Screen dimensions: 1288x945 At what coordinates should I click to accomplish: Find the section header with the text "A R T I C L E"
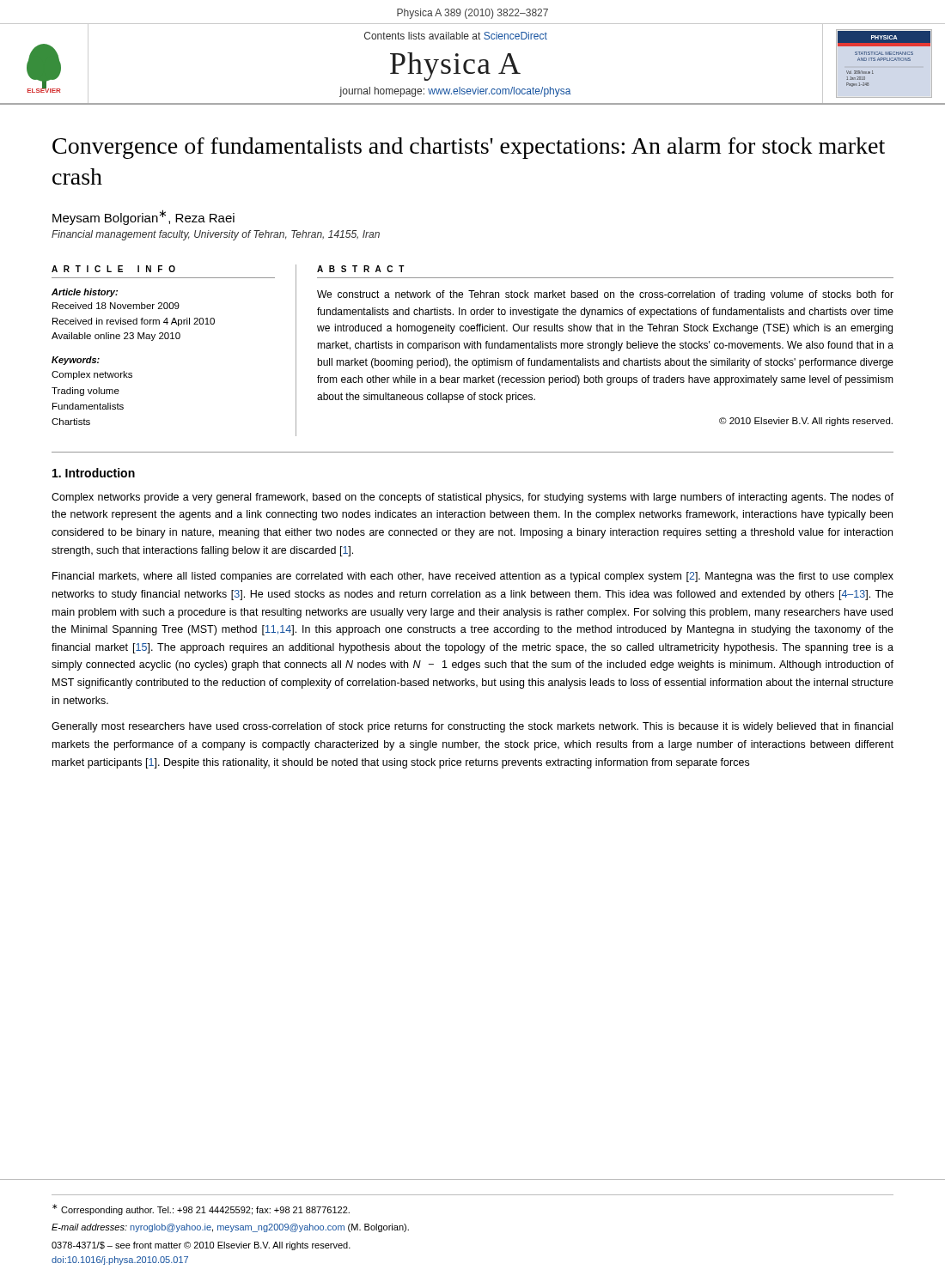[114, 269]
